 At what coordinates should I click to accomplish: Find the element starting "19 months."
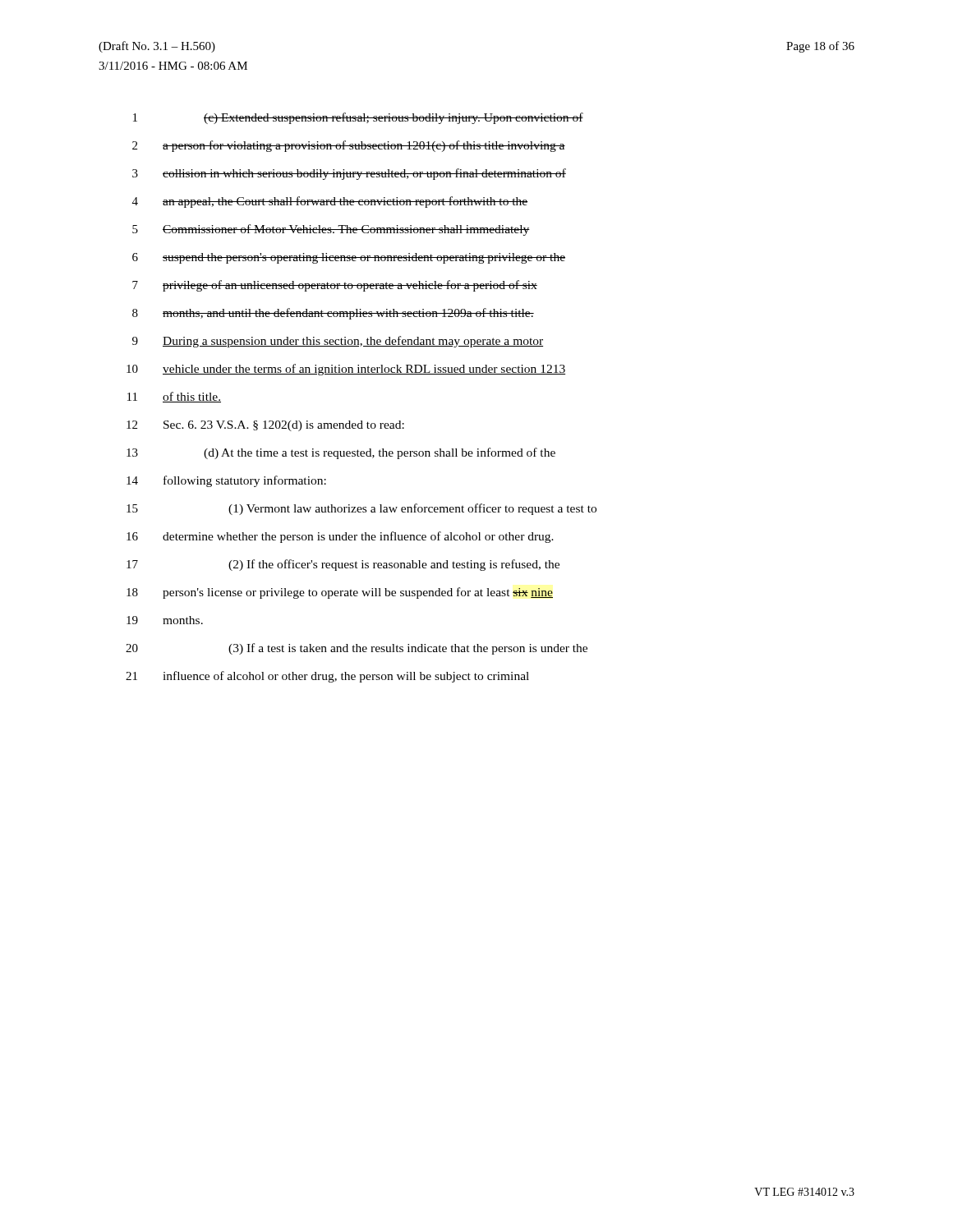[165, 620]
